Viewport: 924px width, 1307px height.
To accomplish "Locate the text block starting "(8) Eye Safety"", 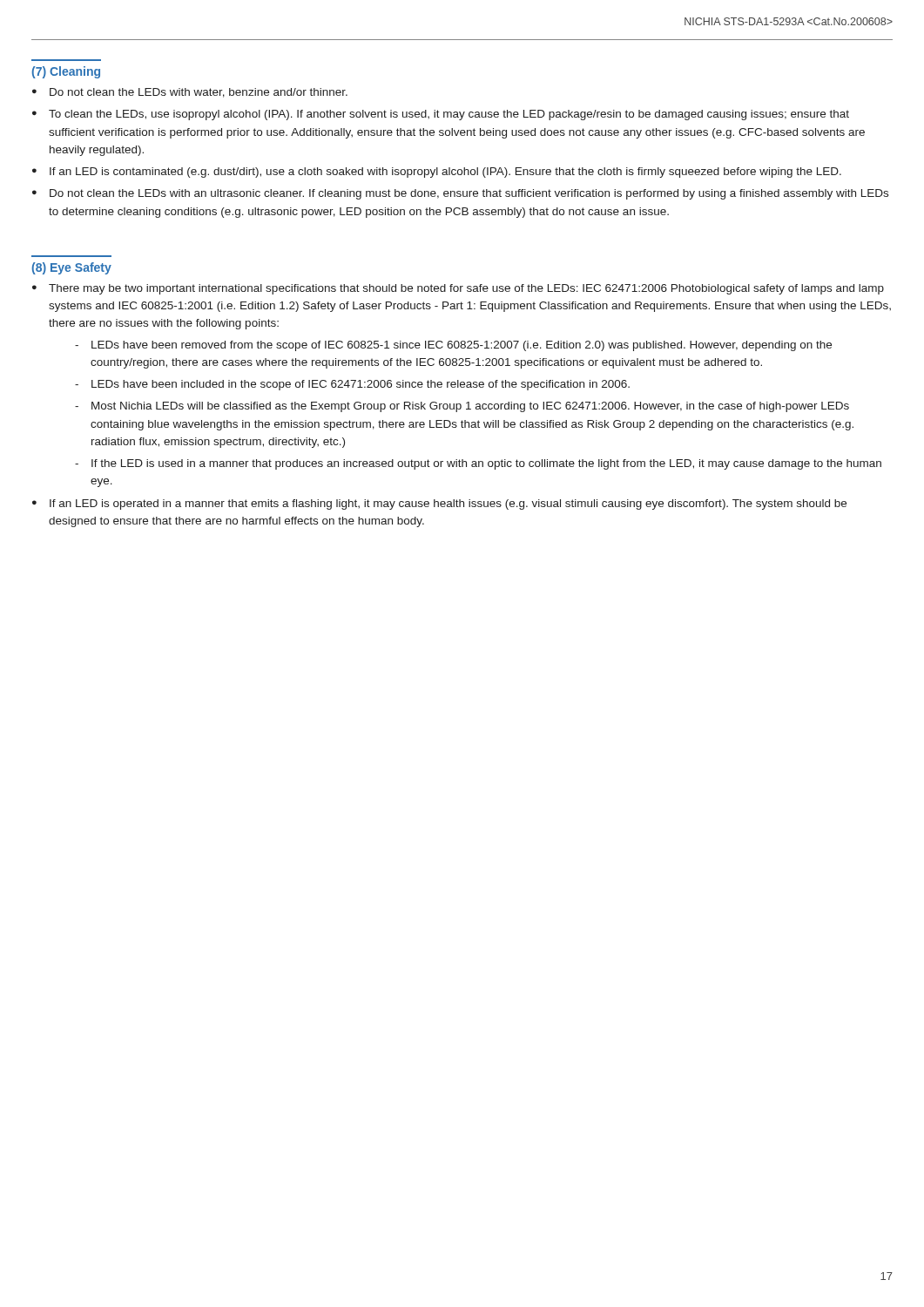I will click(x=71, y=267).
